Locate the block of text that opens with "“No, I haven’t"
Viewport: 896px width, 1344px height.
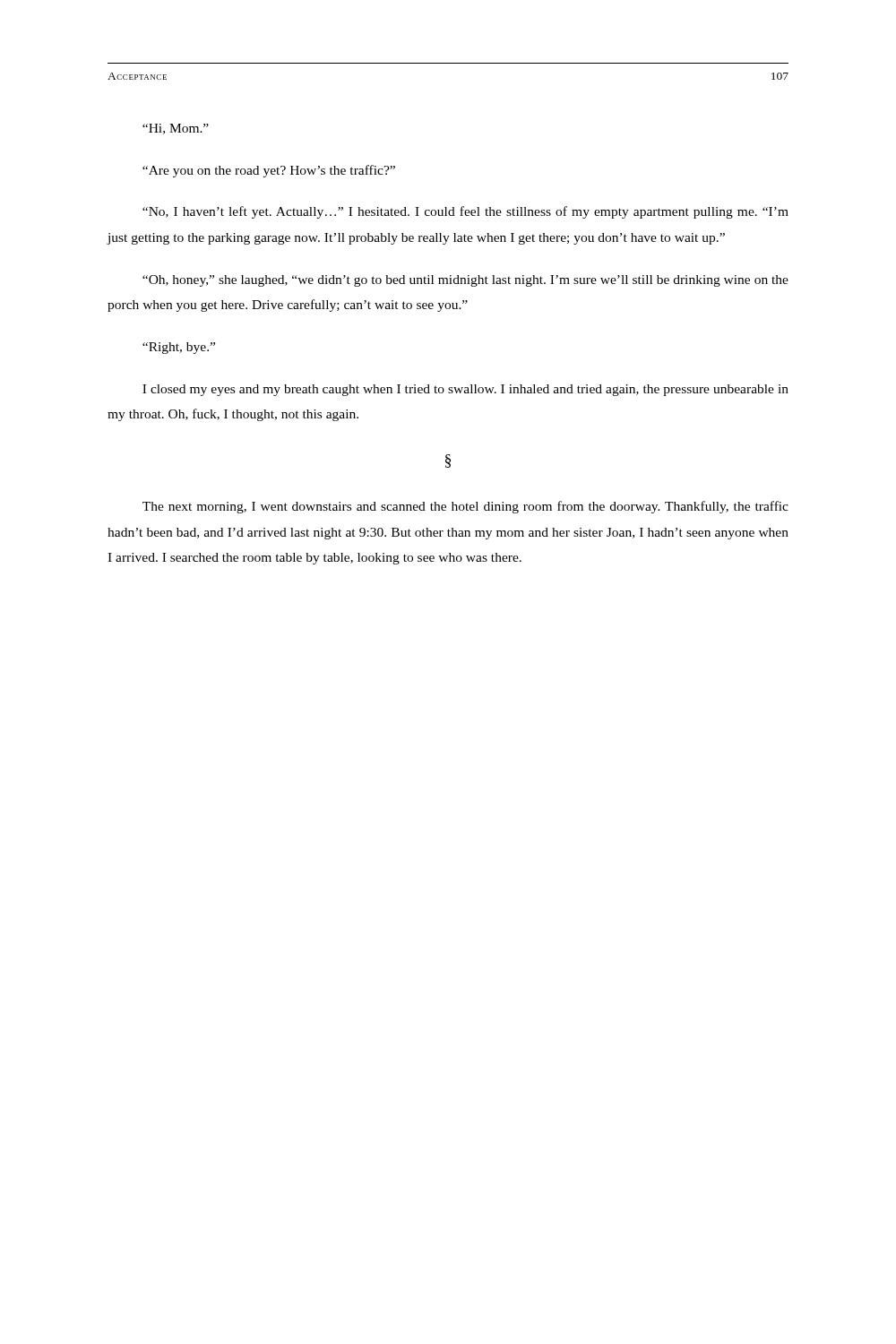[x=448, y=224]
